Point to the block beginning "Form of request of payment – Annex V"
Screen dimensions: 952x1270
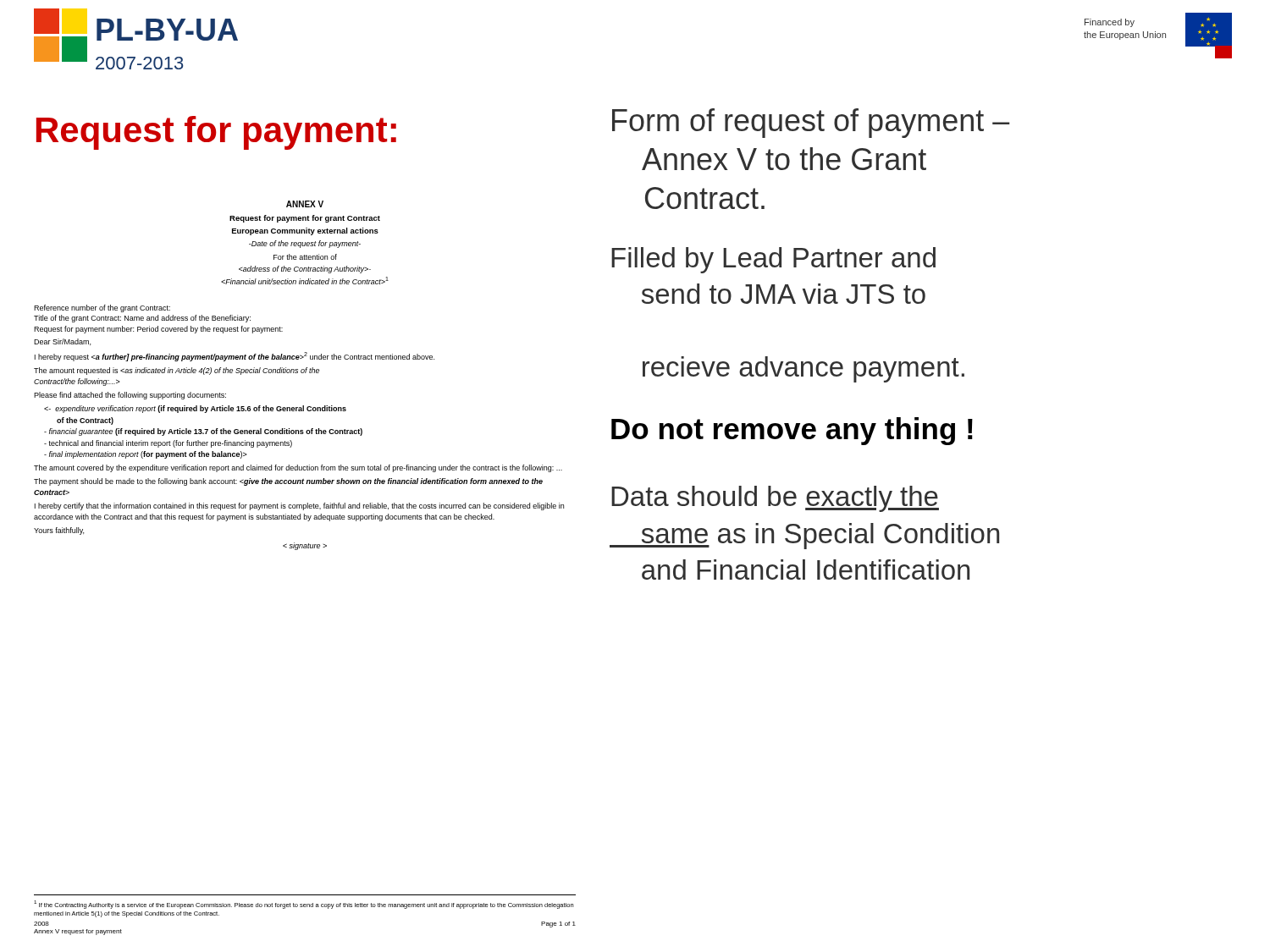click(809, 160)
